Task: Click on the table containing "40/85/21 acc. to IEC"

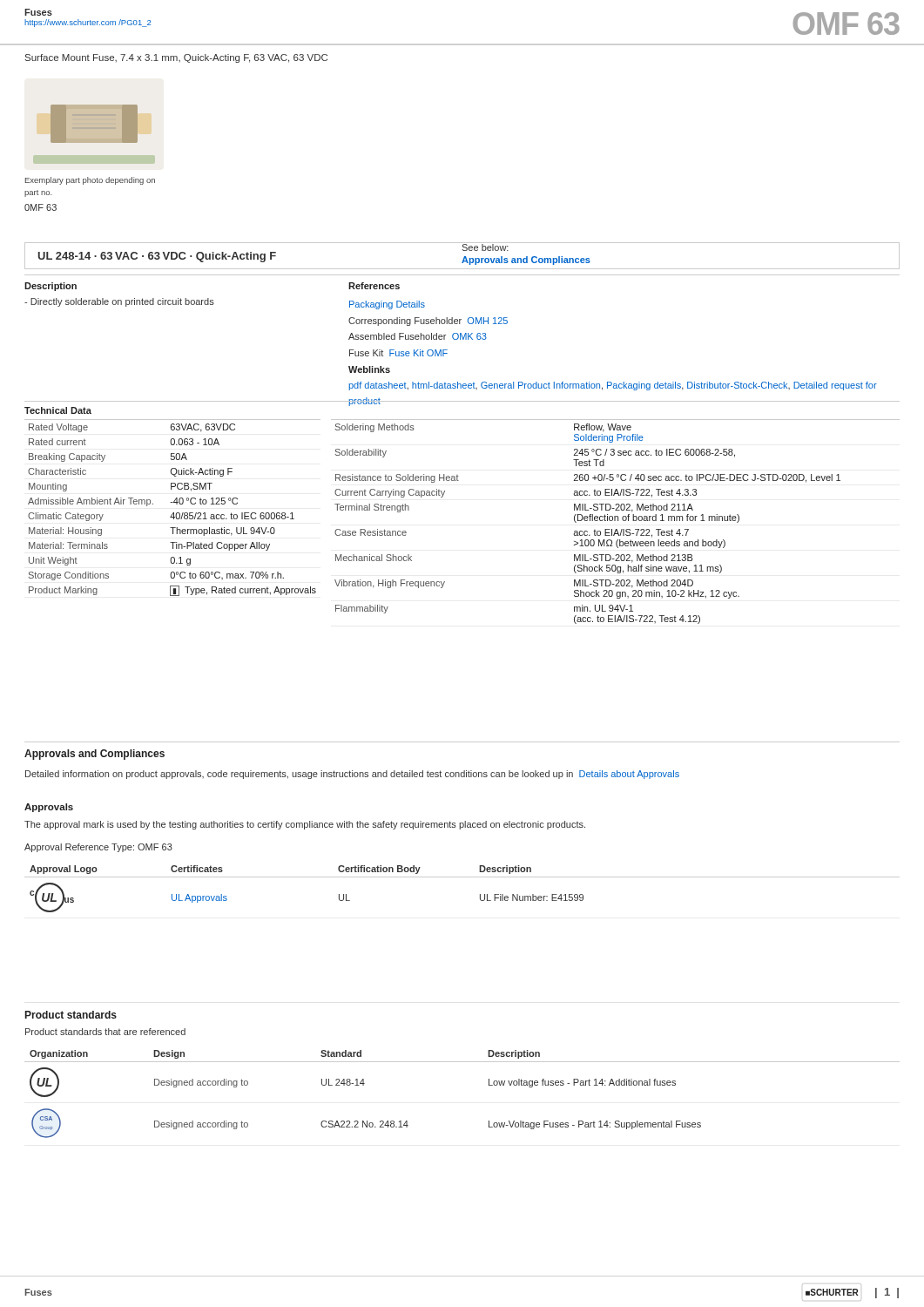Action: (x=172, y=508)
